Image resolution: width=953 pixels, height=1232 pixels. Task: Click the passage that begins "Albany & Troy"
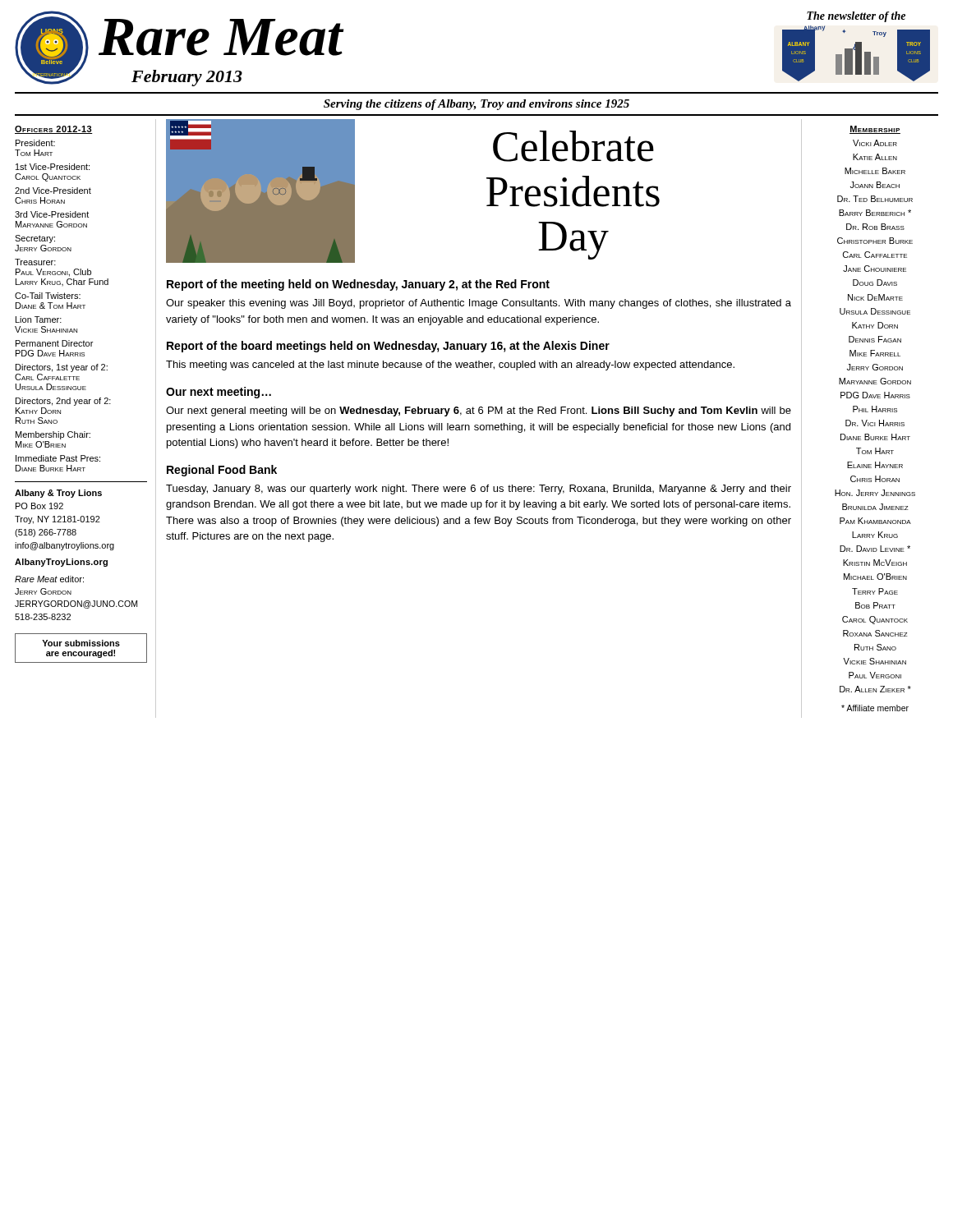pyautogui.click(x=65, y=519)
